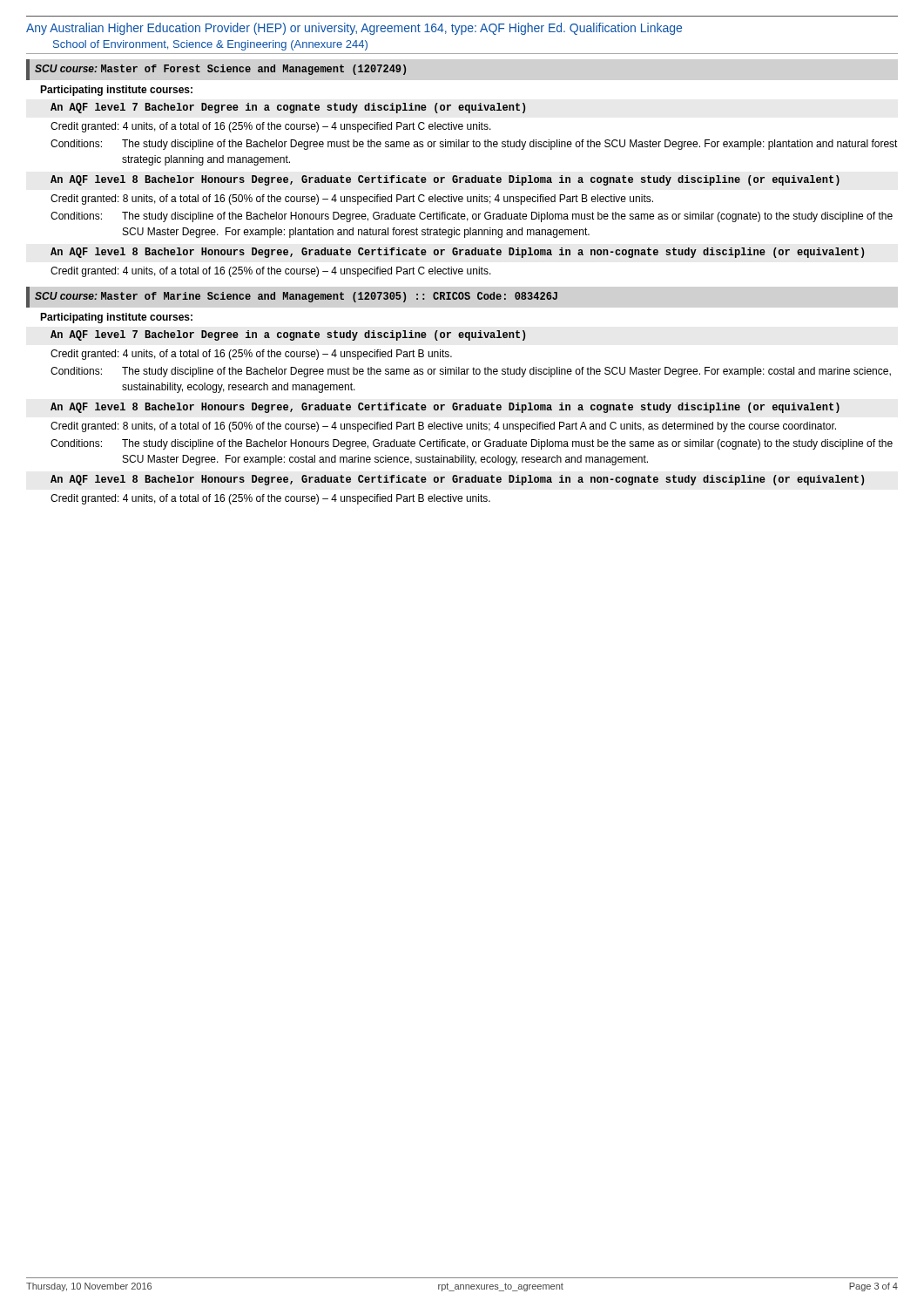Find the block starting "SCU course: Master of Marine Science and Management"

click(297, 297)
